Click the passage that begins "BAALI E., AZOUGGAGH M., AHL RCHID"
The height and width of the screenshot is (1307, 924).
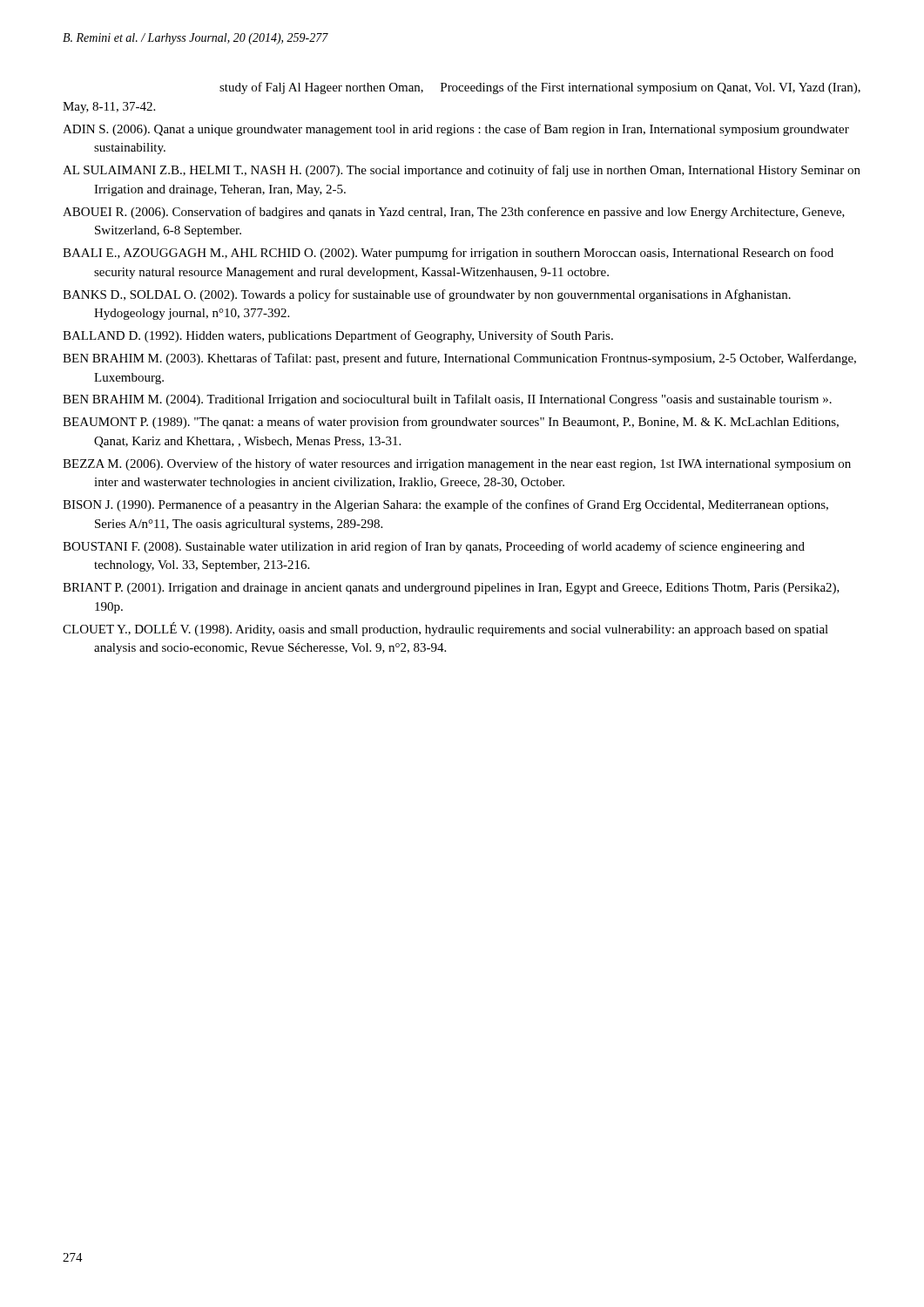(448, 262)
